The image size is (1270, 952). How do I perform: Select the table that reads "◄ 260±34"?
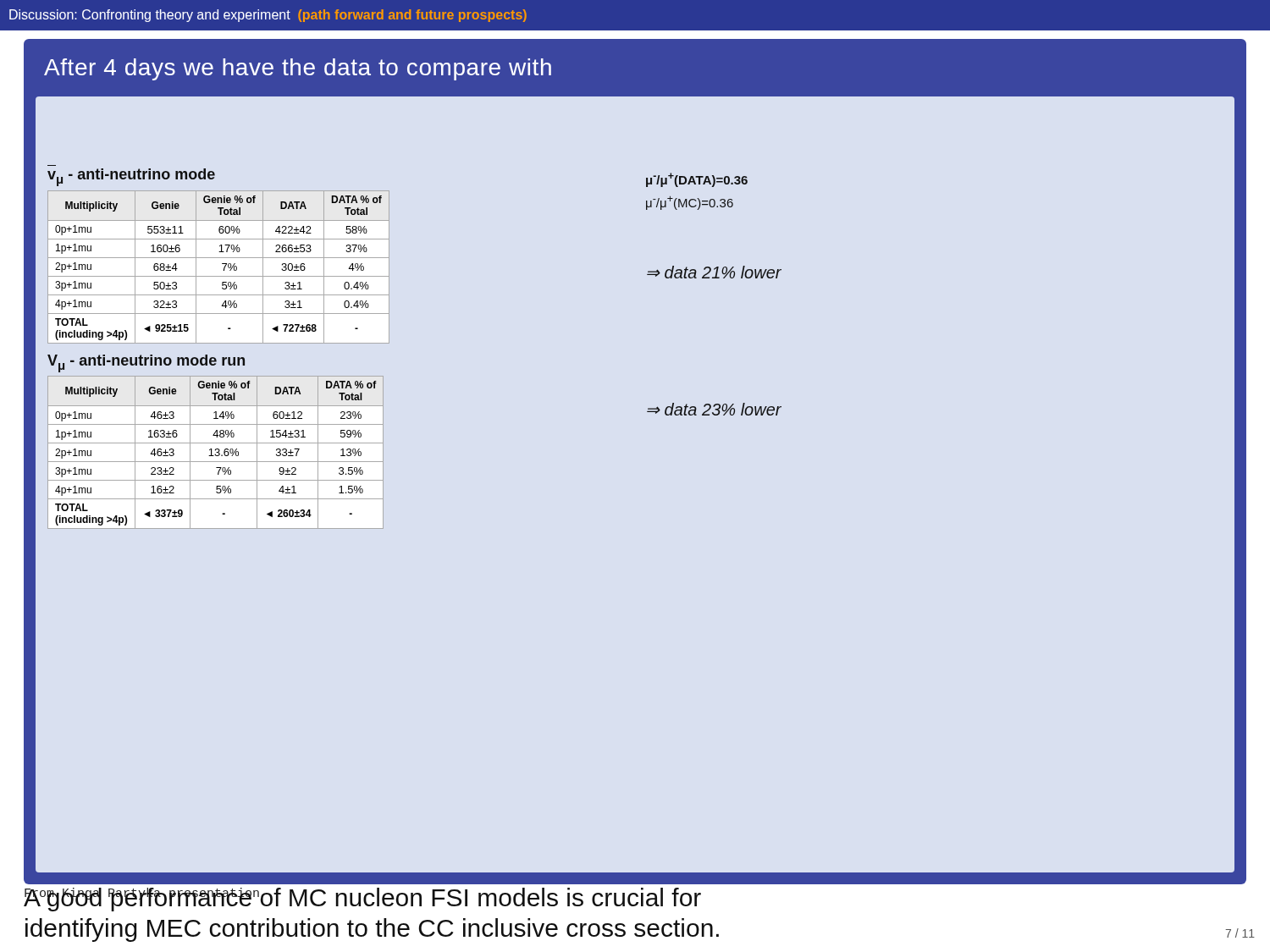(344, 452)
